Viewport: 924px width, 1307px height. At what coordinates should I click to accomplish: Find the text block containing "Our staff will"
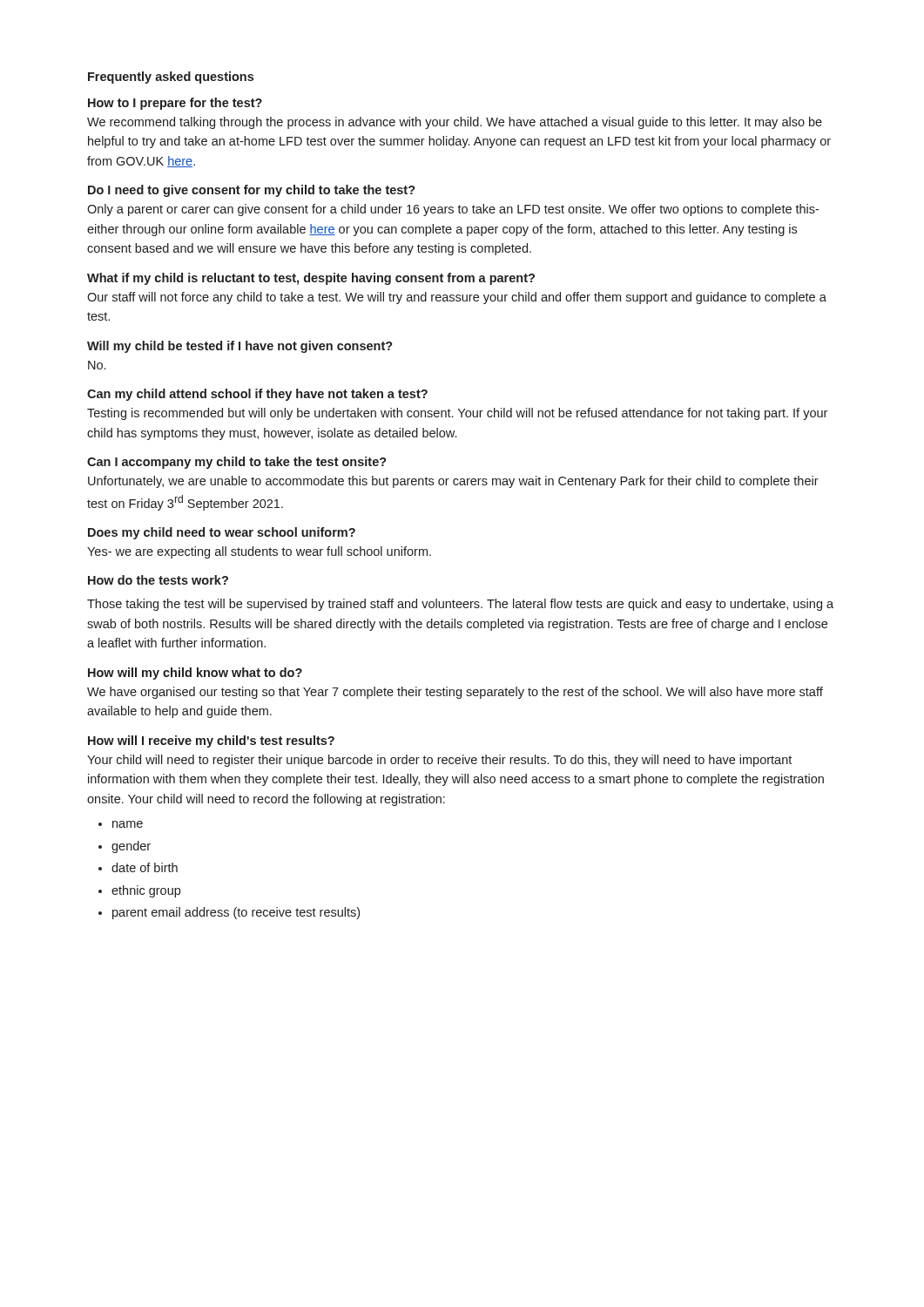click(x=457, y=307)
